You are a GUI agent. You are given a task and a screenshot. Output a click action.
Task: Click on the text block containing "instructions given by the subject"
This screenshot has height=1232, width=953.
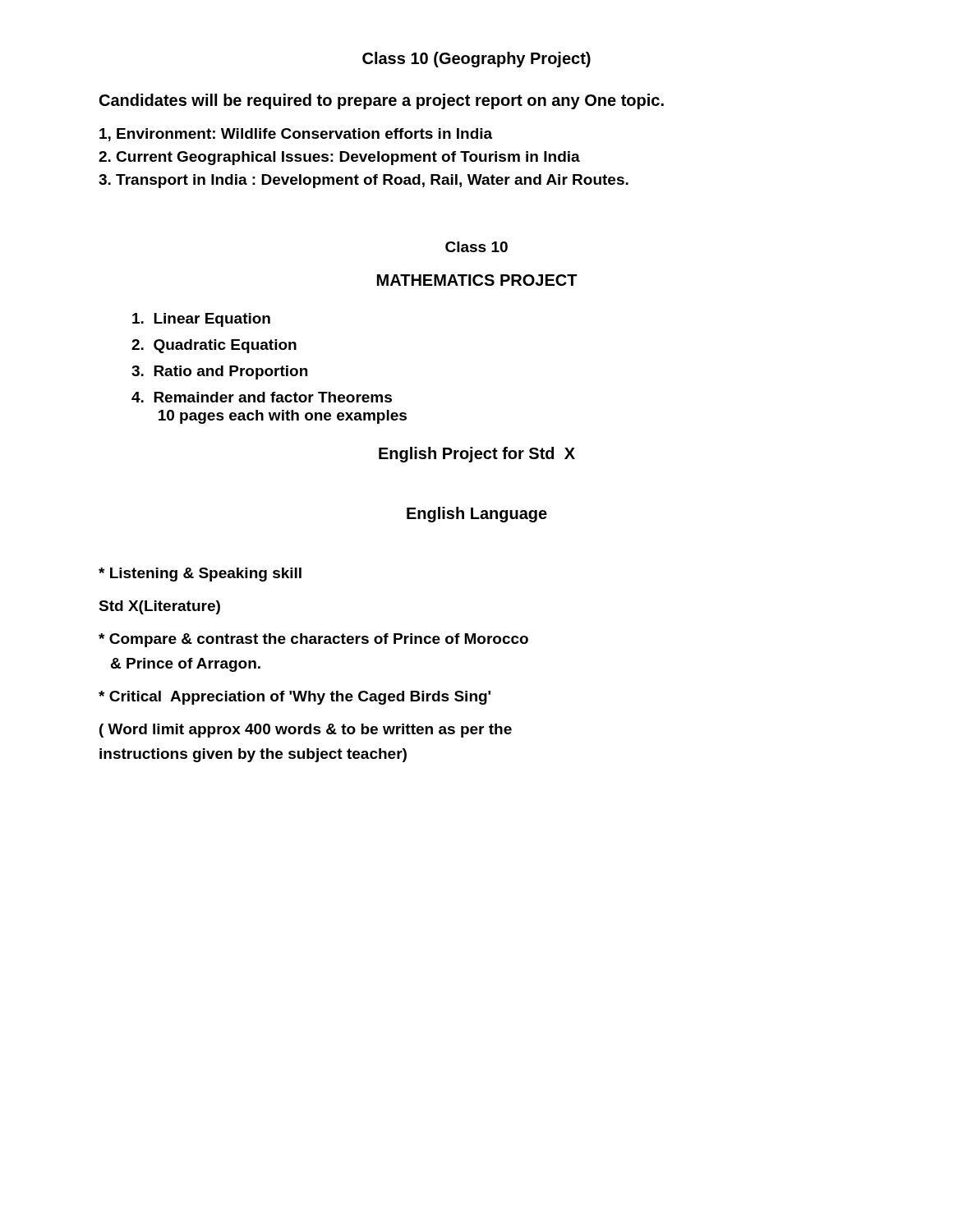[x=253, y=754]
